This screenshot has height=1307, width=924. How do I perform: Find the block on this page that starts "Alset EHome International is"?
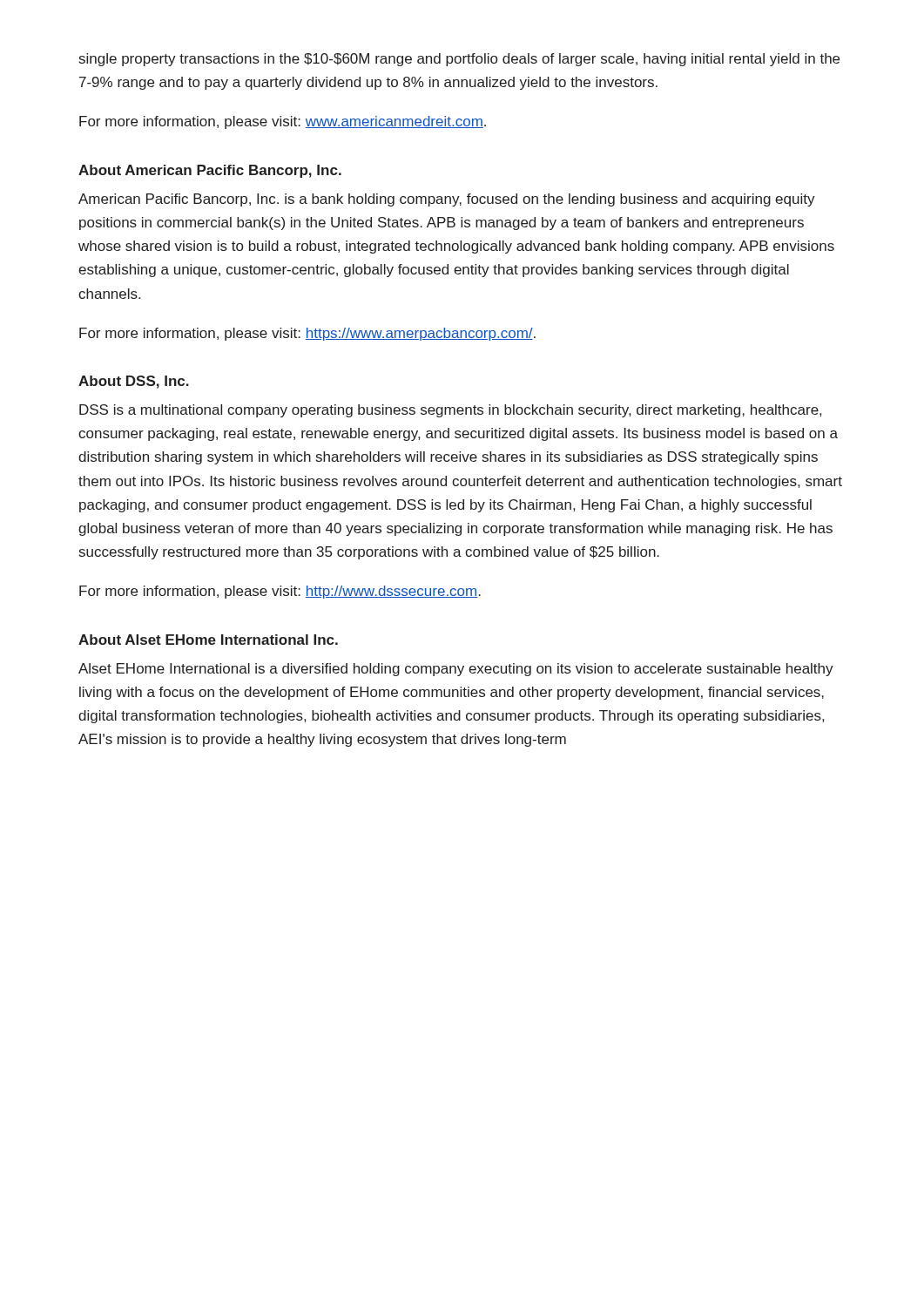456,704
